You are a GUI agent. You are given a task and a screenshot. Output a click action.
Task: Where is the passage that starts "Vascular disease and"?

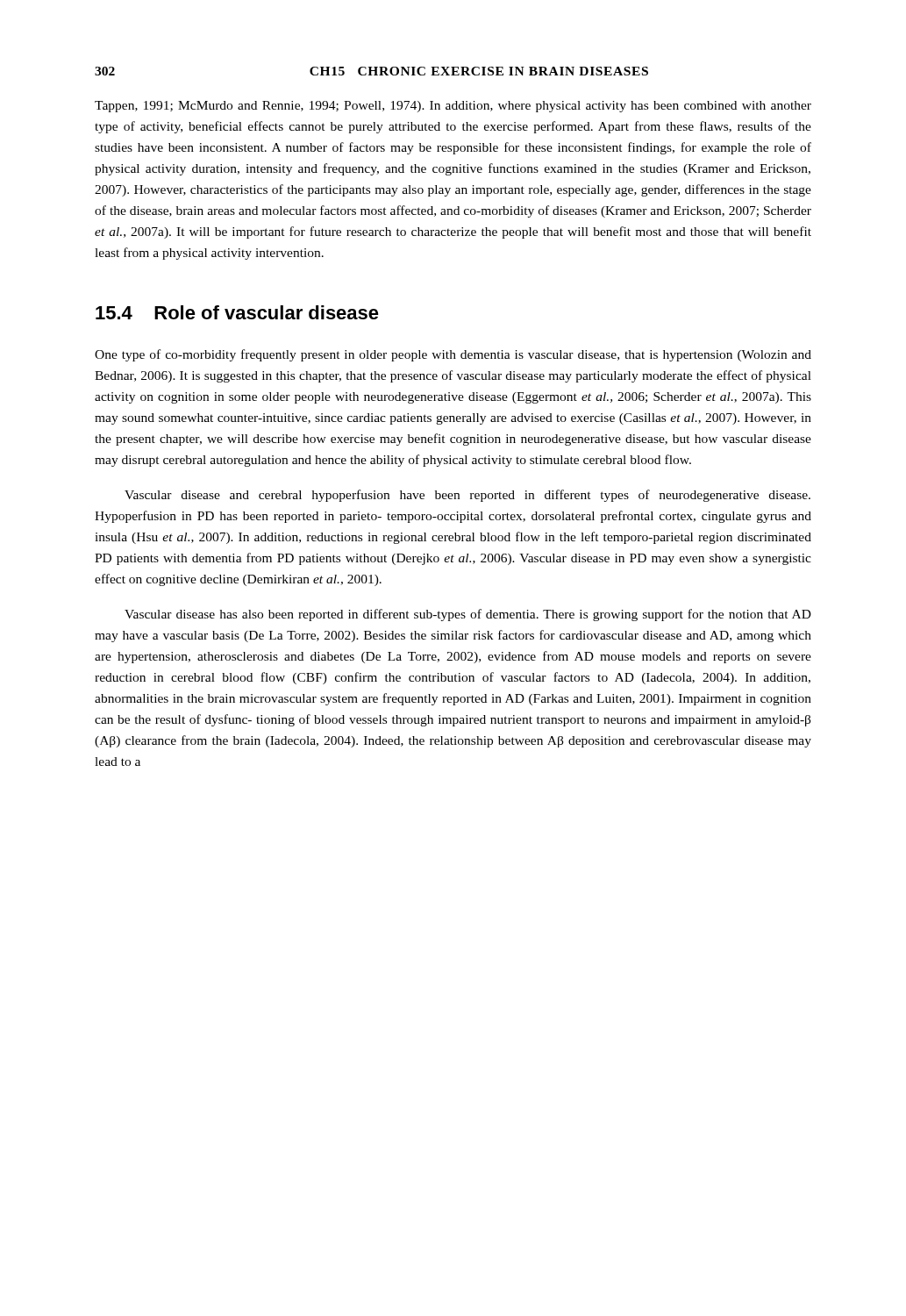453,537
